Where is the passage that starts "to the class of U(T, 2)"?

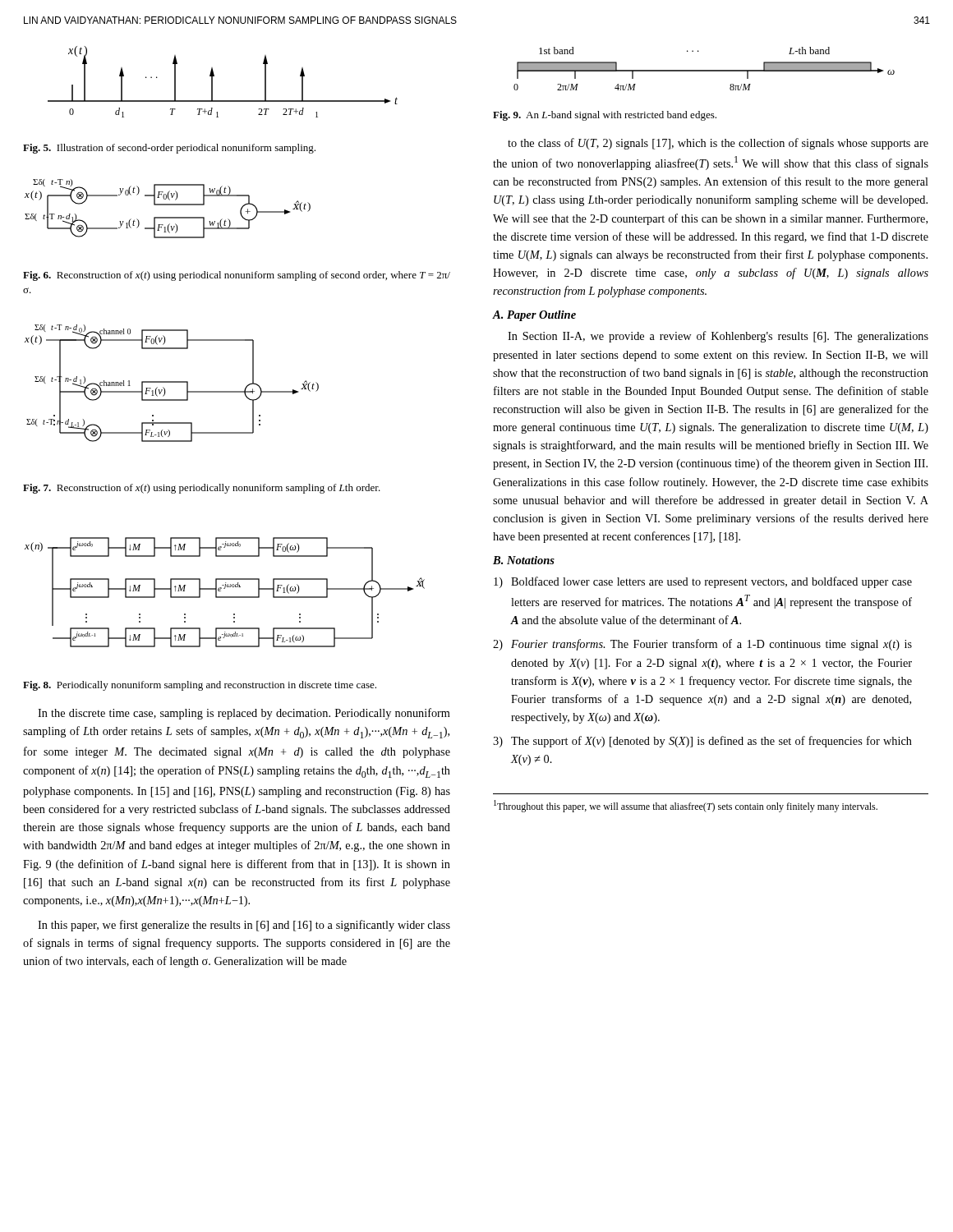click(711, 217)
